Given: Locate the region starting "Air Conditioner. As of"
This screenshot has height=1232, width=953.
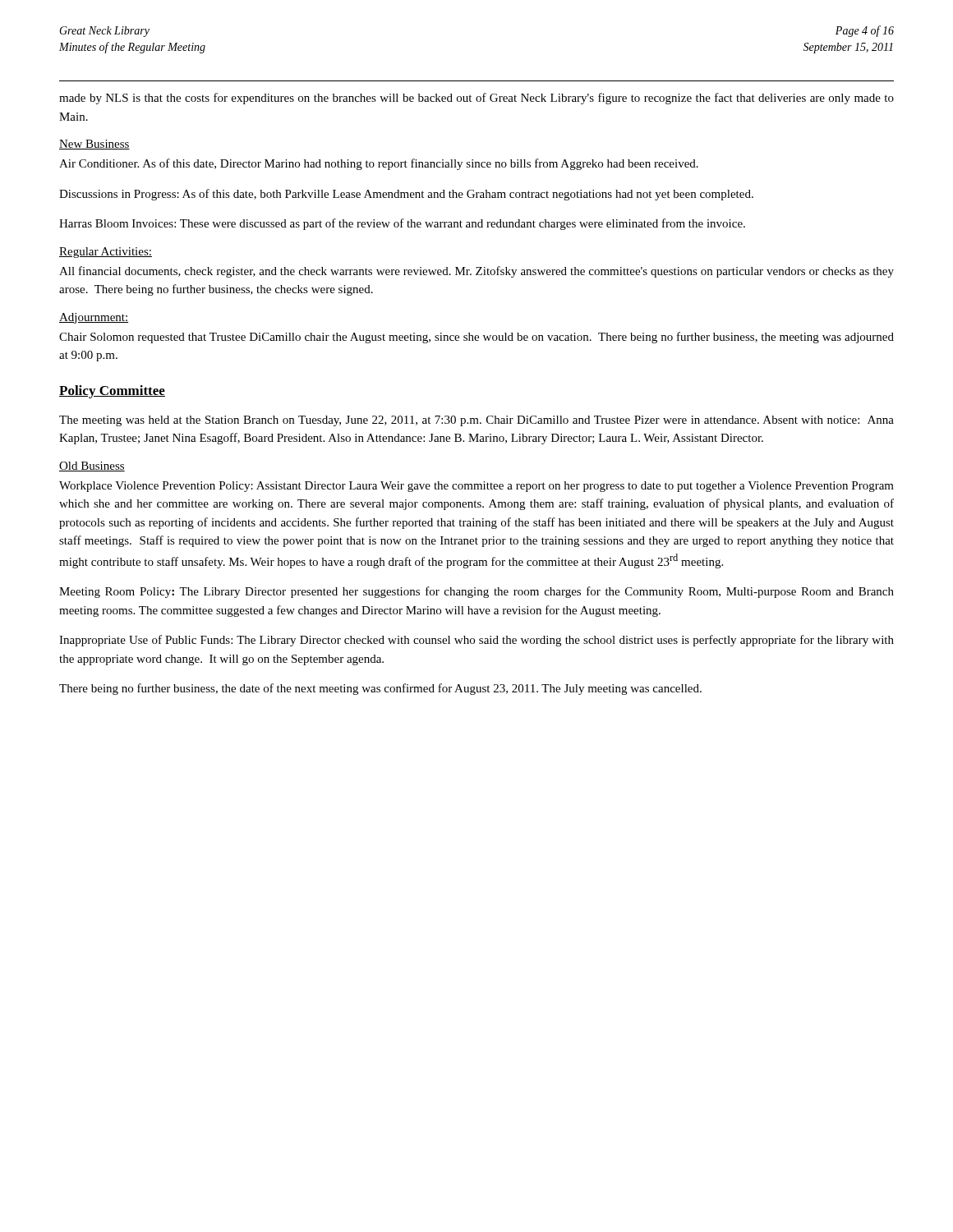Looking at the screenshot, I should [379, 163].
